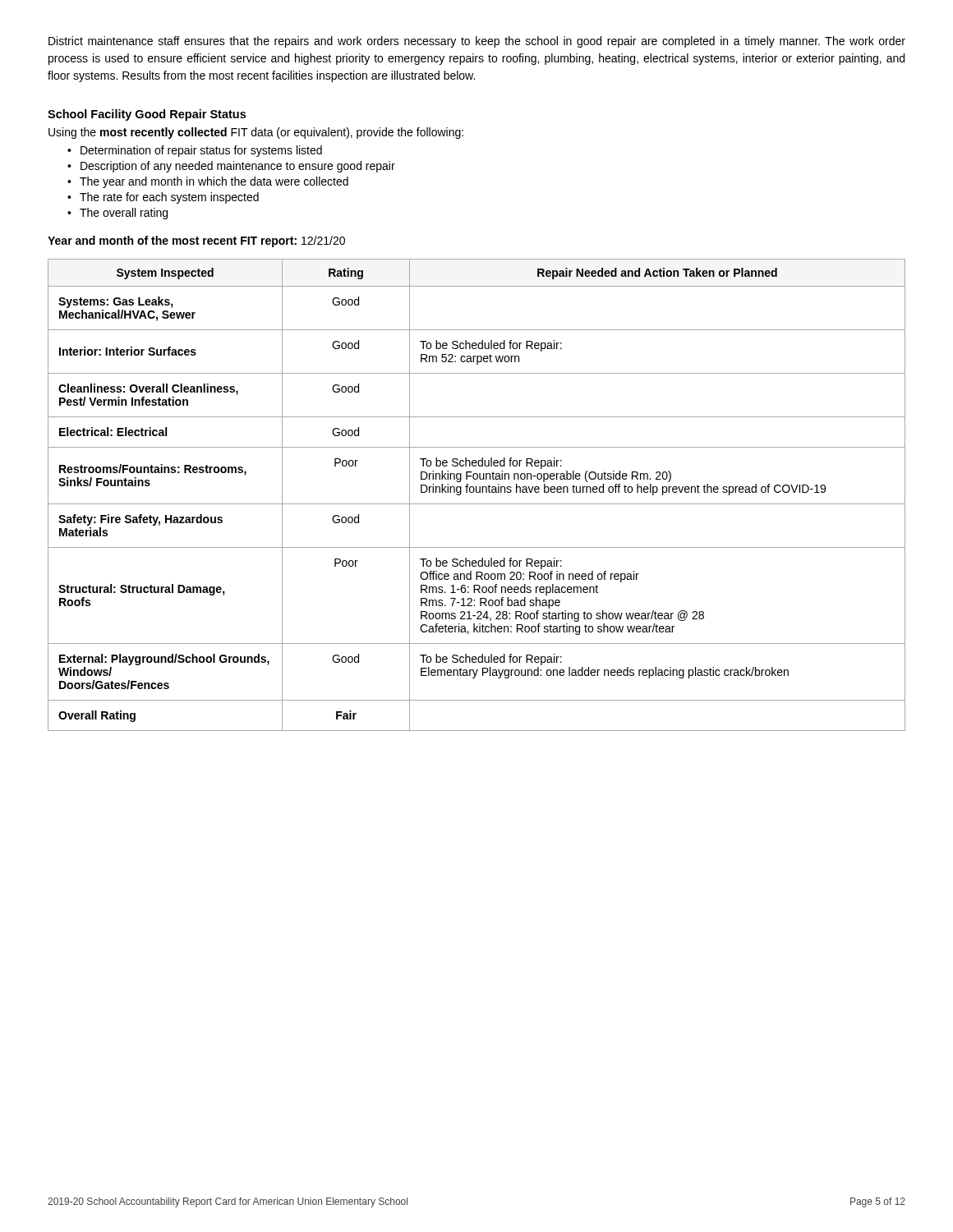Screen dimensions: 1232x953
Task: Locate the block of text that opens with "District maintenance staff ensures that the"
Action: 476,58
